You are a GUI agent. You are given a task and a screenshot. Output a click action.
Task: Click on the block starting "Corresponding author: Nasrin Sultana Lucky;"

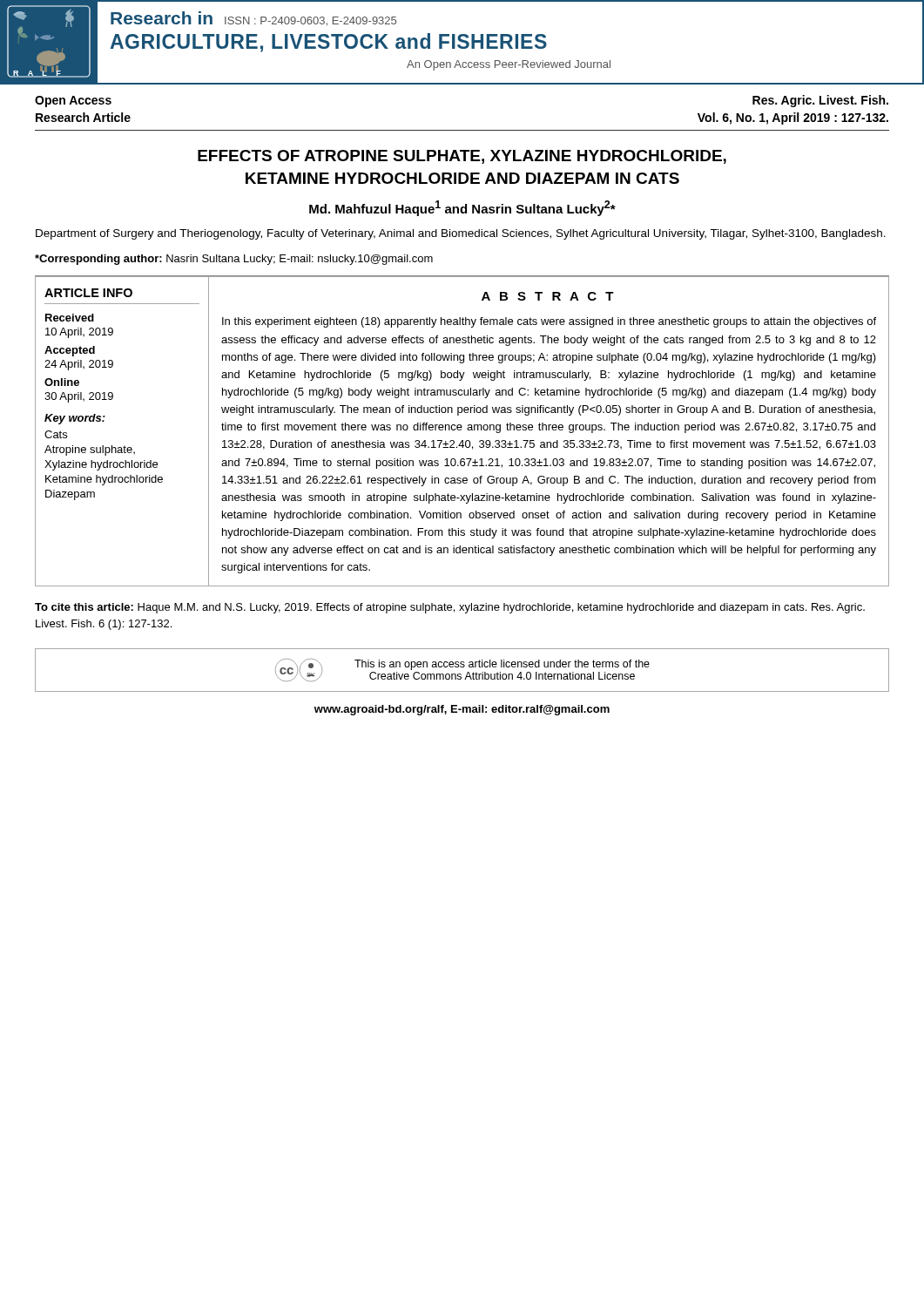point(234,258)
